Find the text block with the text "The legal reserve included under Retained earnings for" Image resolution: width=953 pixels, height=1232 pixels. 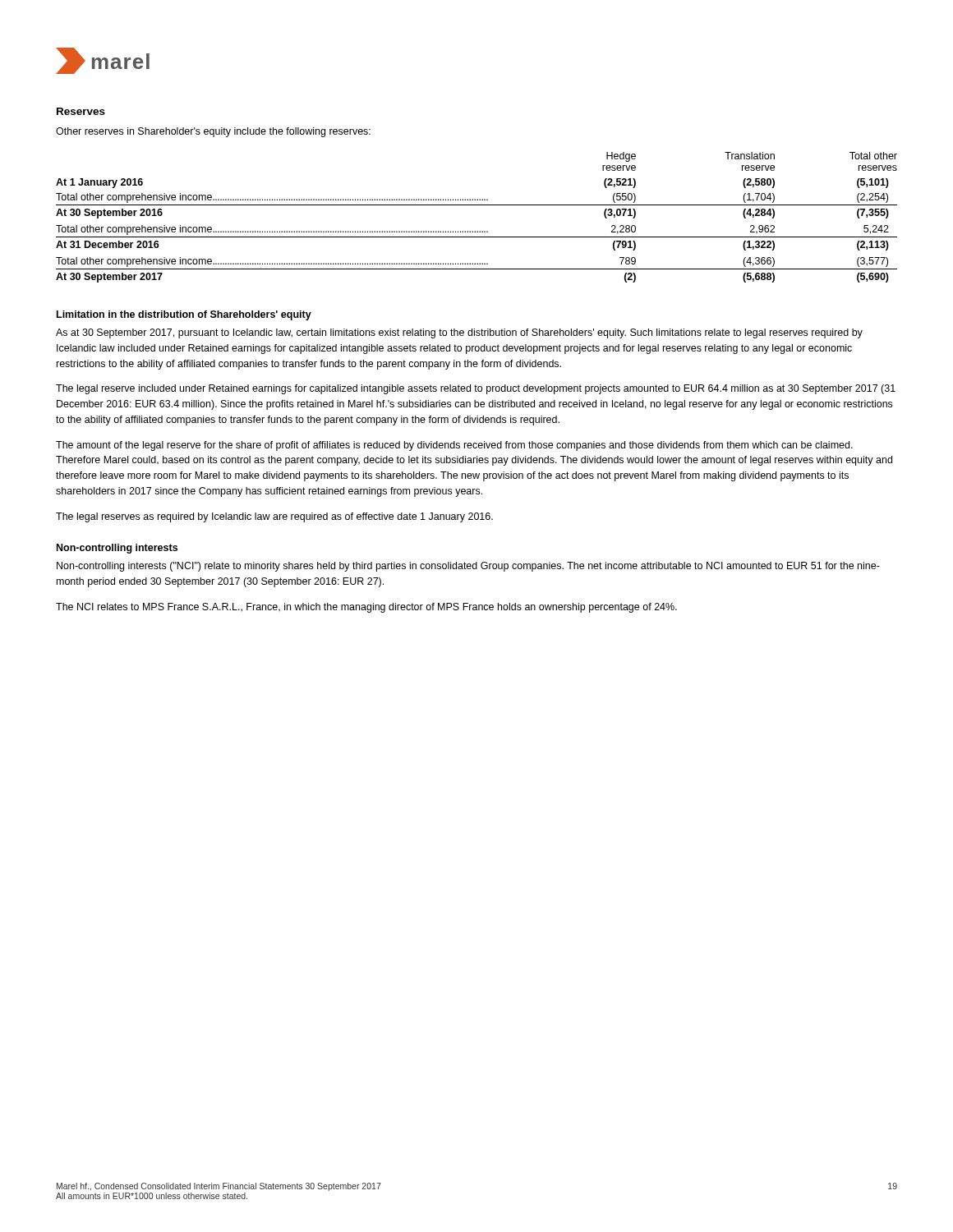476,404
